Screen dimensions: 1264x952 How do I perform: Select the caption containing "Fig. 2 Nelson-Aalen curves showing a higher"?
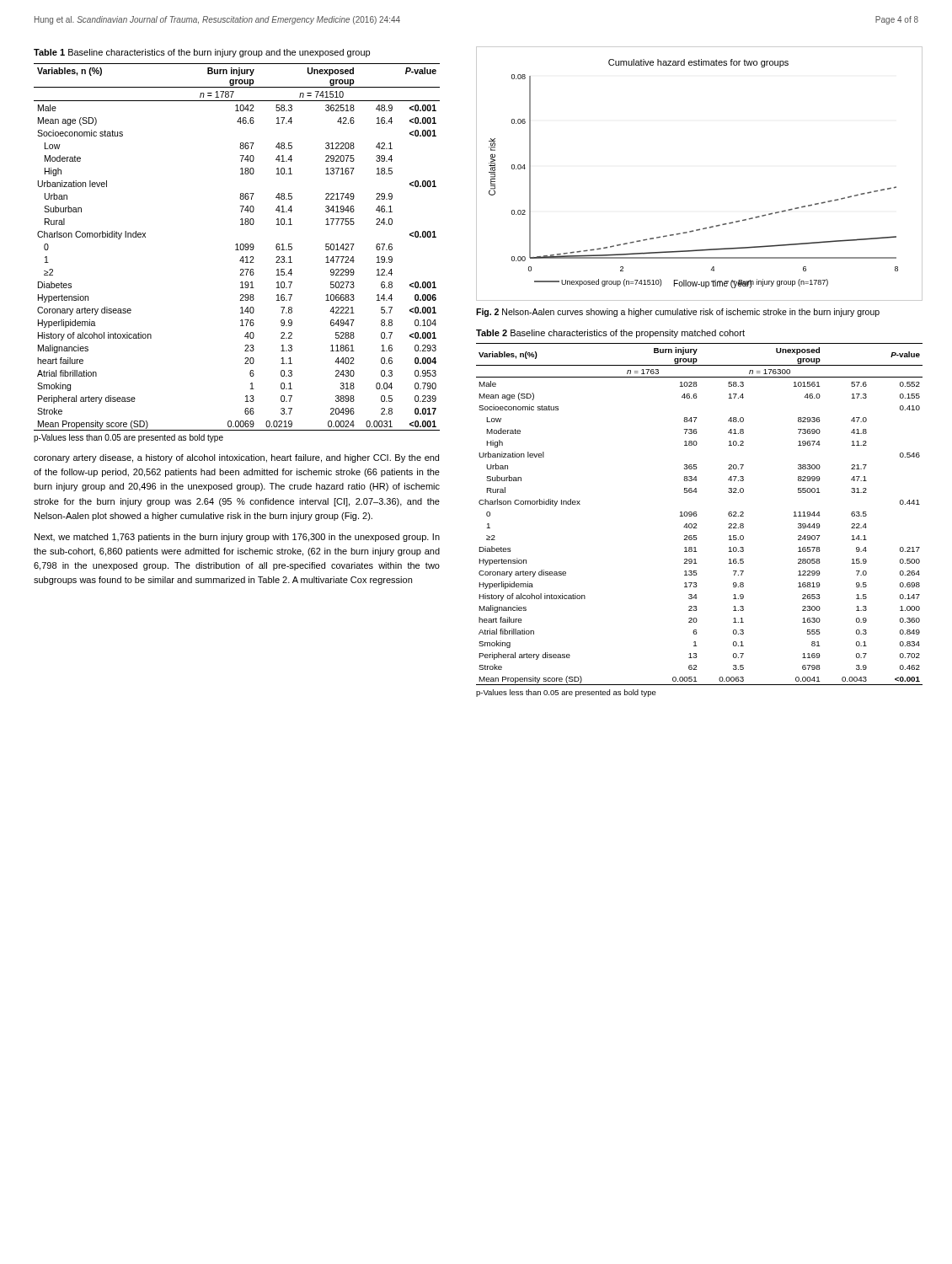[x=678, y=312]
